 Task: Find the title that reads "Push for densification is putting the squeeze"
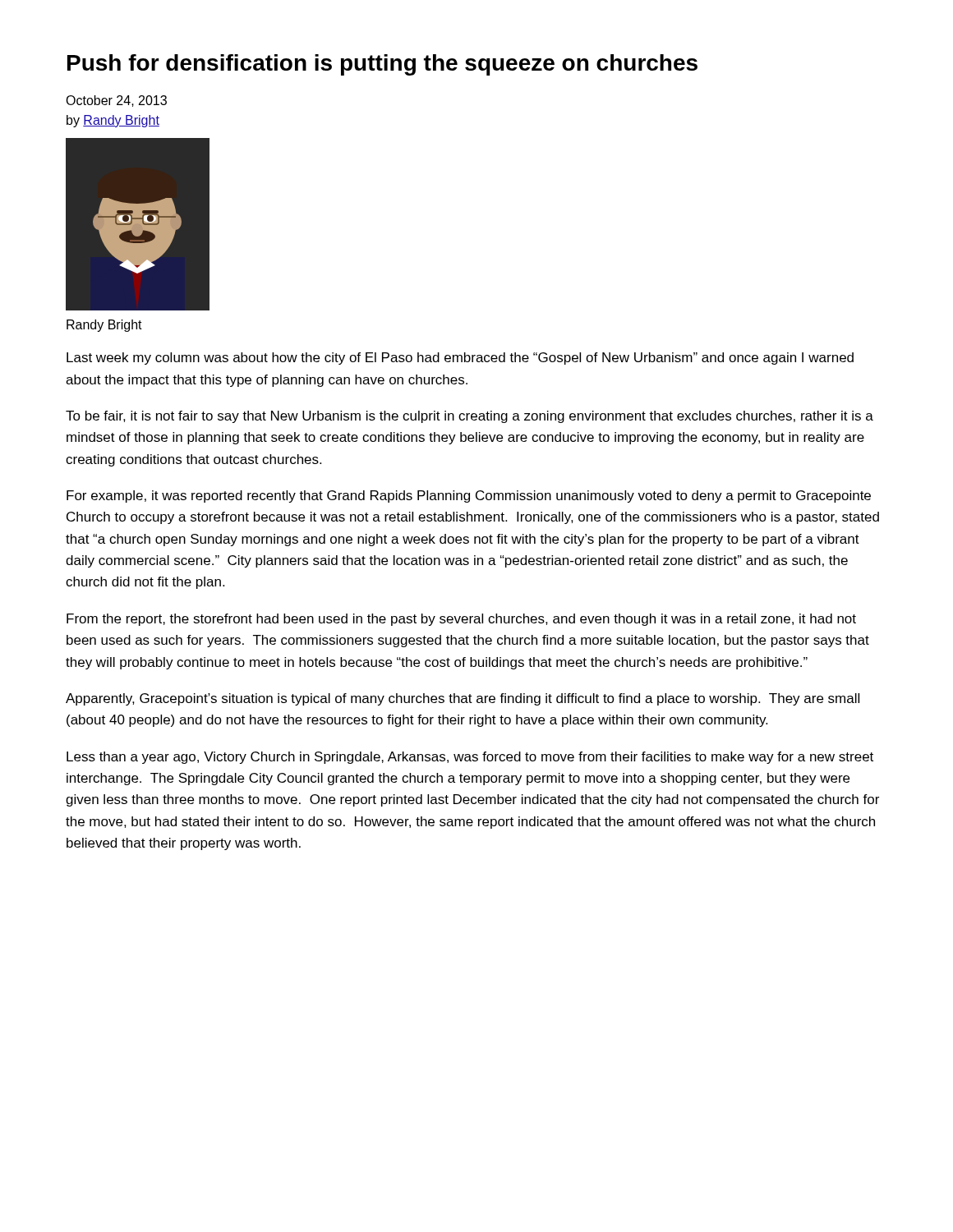[x=382, y=63]
